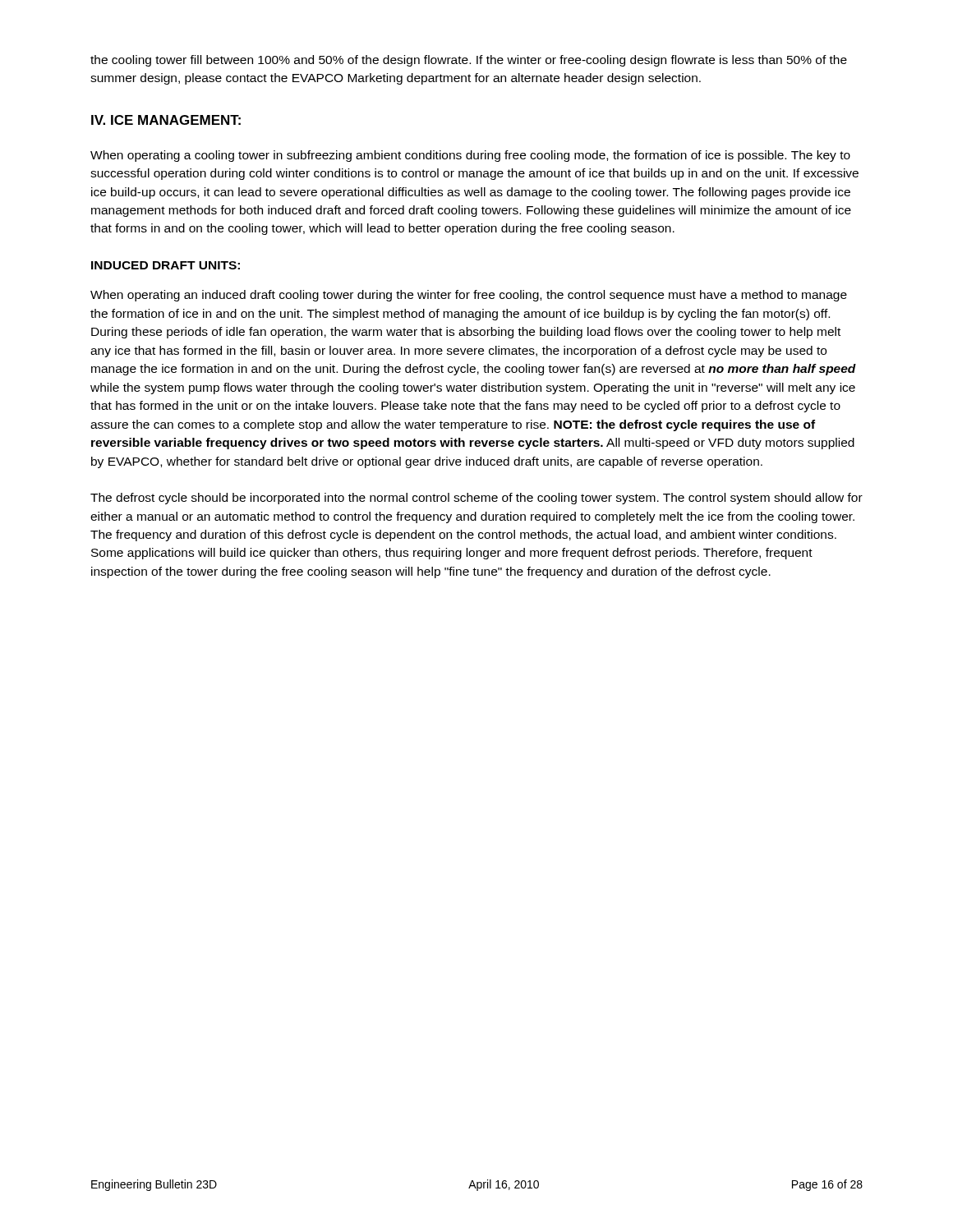Viewport: 953px width, 1232px height.
Task: Locate the section header with the text "IV. ICE MANAGEMENT:"
Action: [x=166, y=120]
